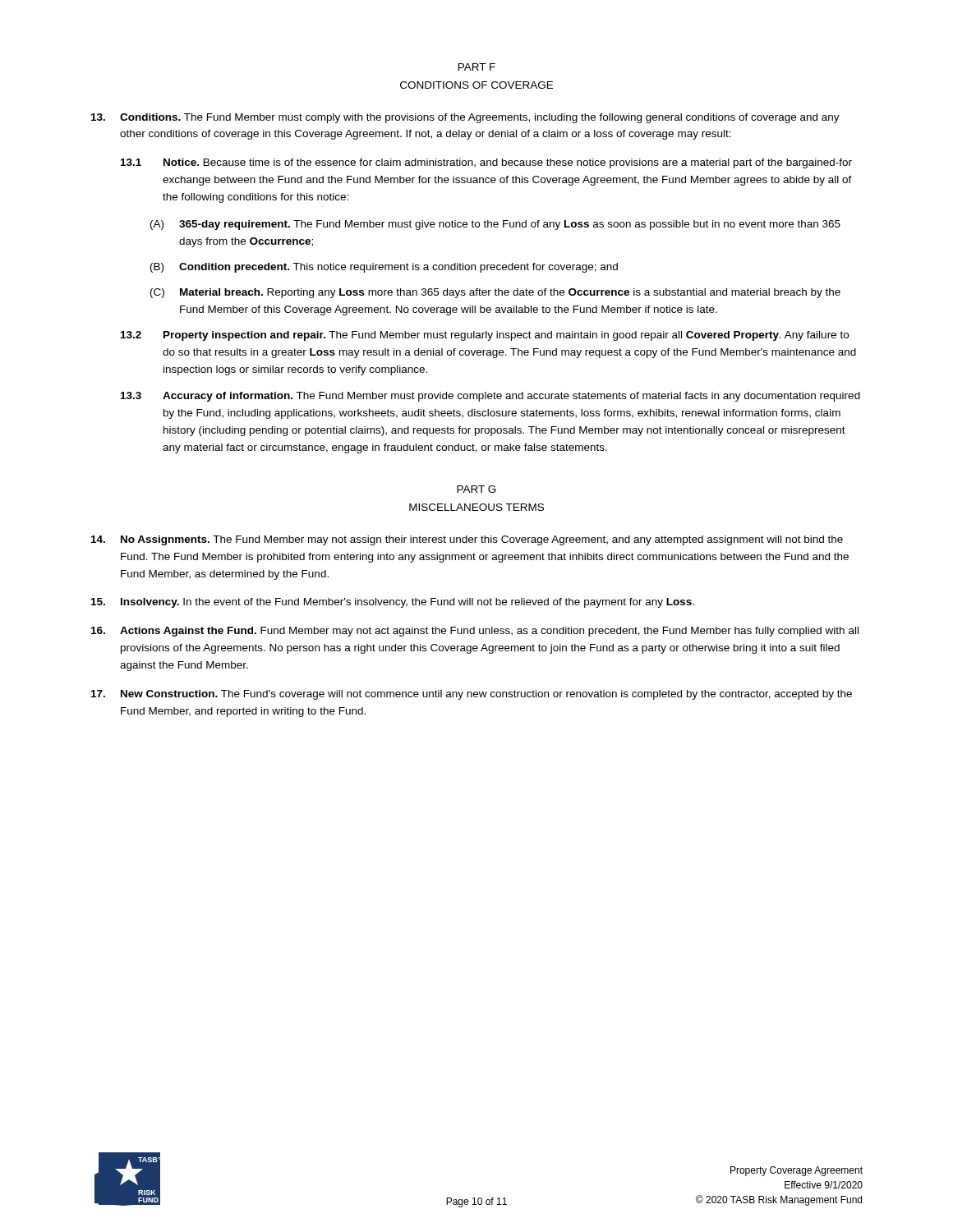Viewport: 953px width, 1232px height.
Task: Select the text block containing "No Assignments. The Fund Member may not"
Action: click(x=476, y=557)
